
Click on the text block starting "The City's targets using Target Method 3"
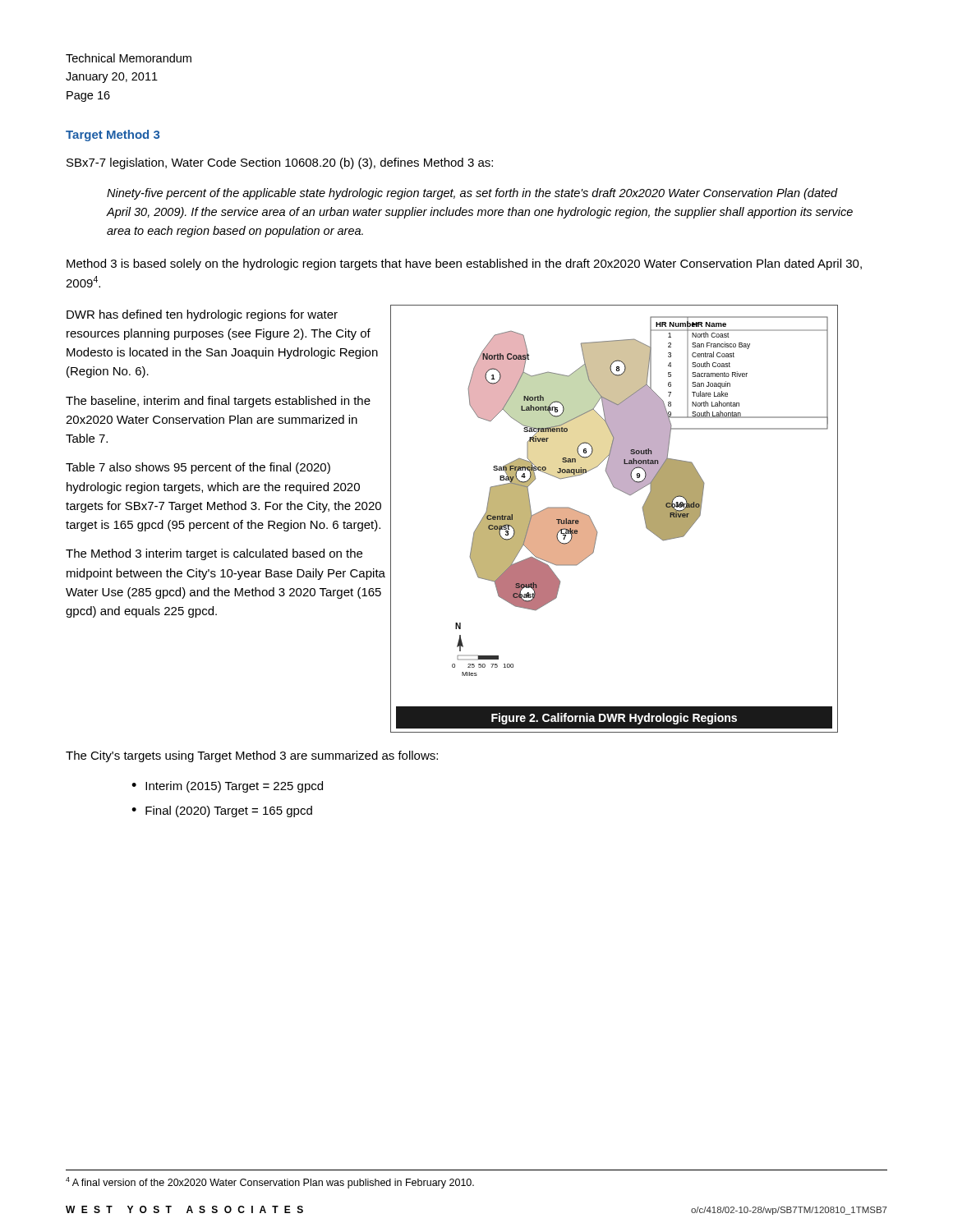pos(252,755)
